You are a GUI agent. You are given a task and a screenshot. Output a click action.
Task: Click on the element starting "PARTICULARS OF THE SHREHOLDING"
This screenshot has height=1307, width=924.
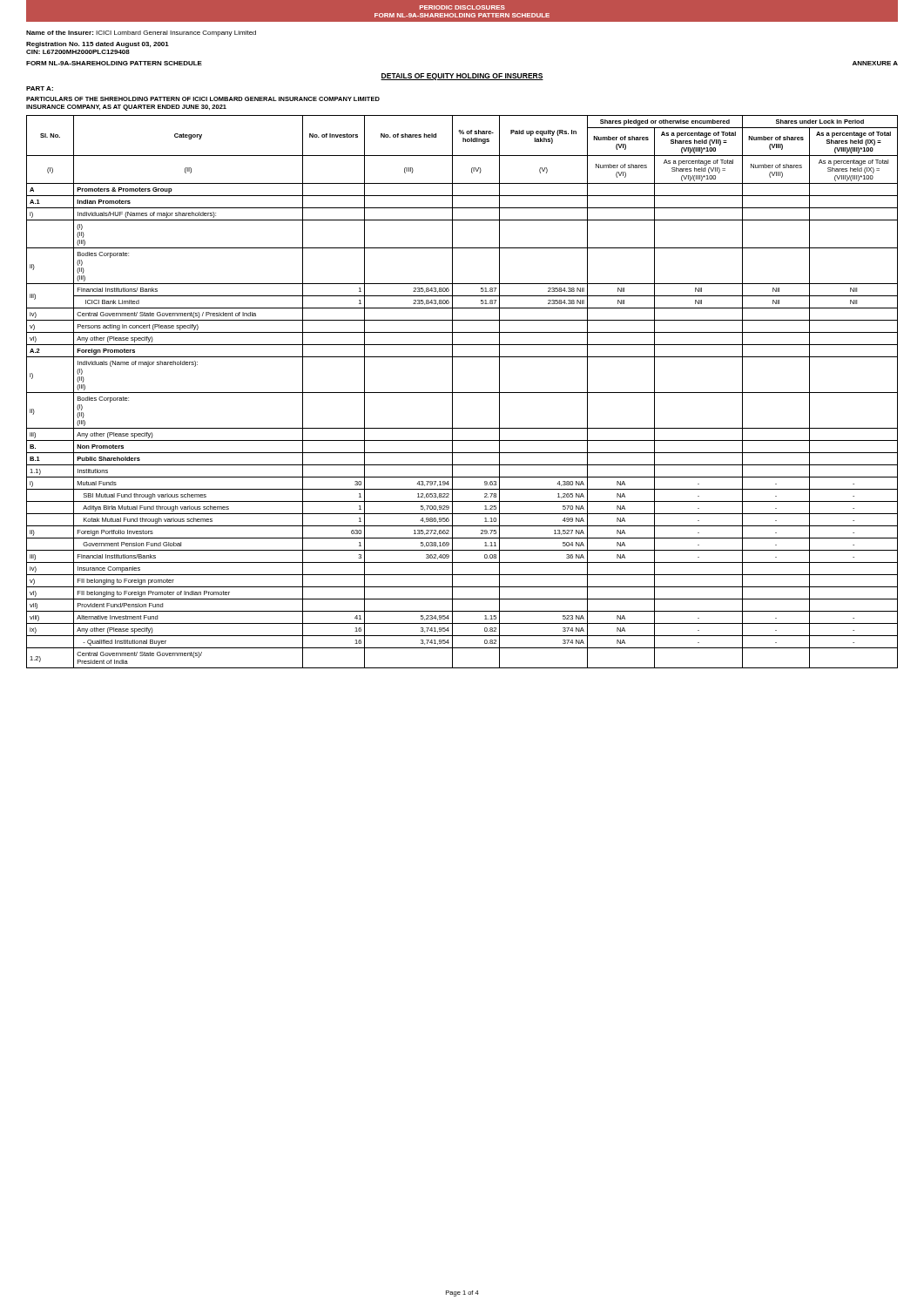203,103
